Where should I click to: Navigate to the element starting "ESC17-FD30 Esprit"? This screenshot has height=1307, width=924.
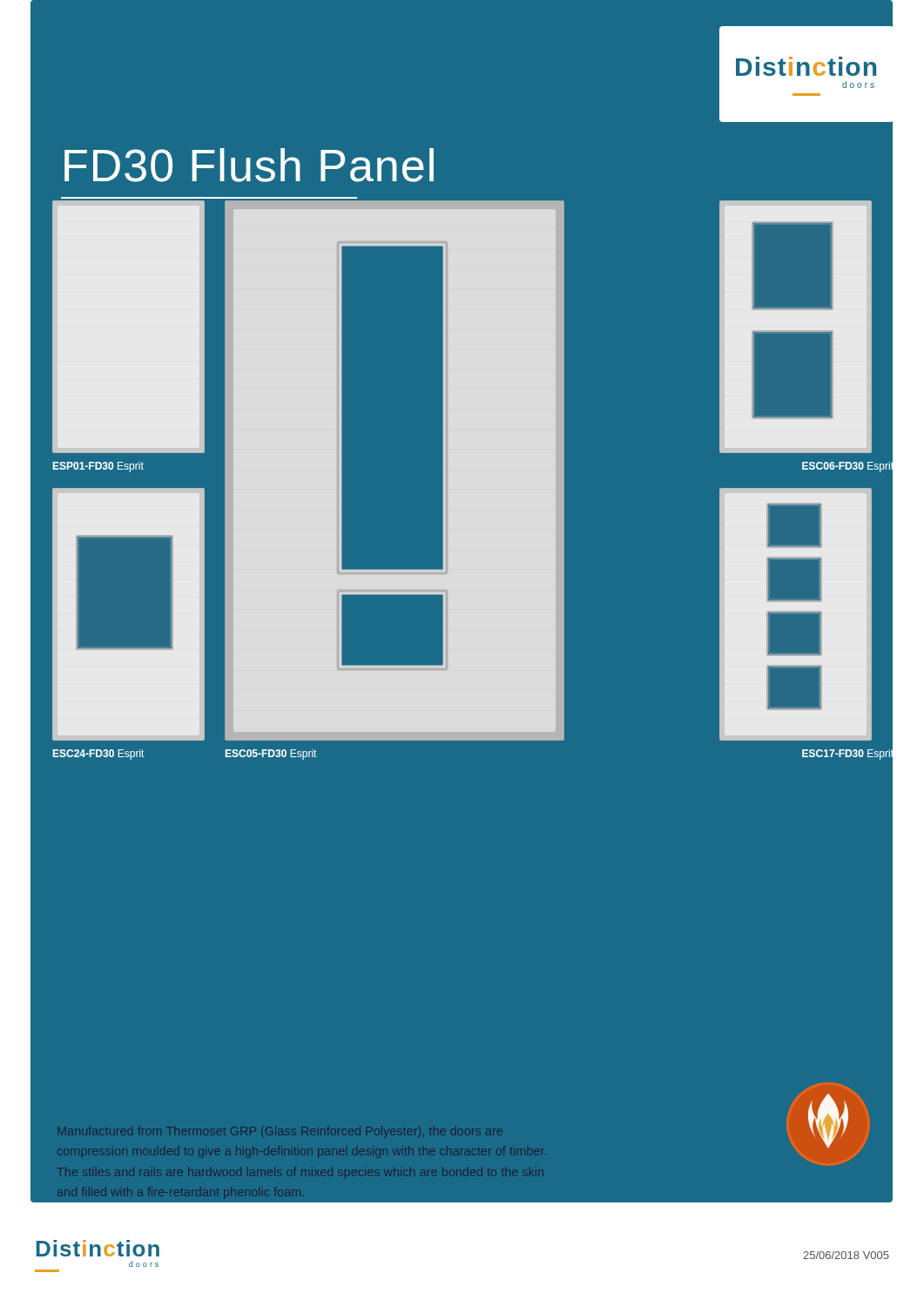click(848, 754)
